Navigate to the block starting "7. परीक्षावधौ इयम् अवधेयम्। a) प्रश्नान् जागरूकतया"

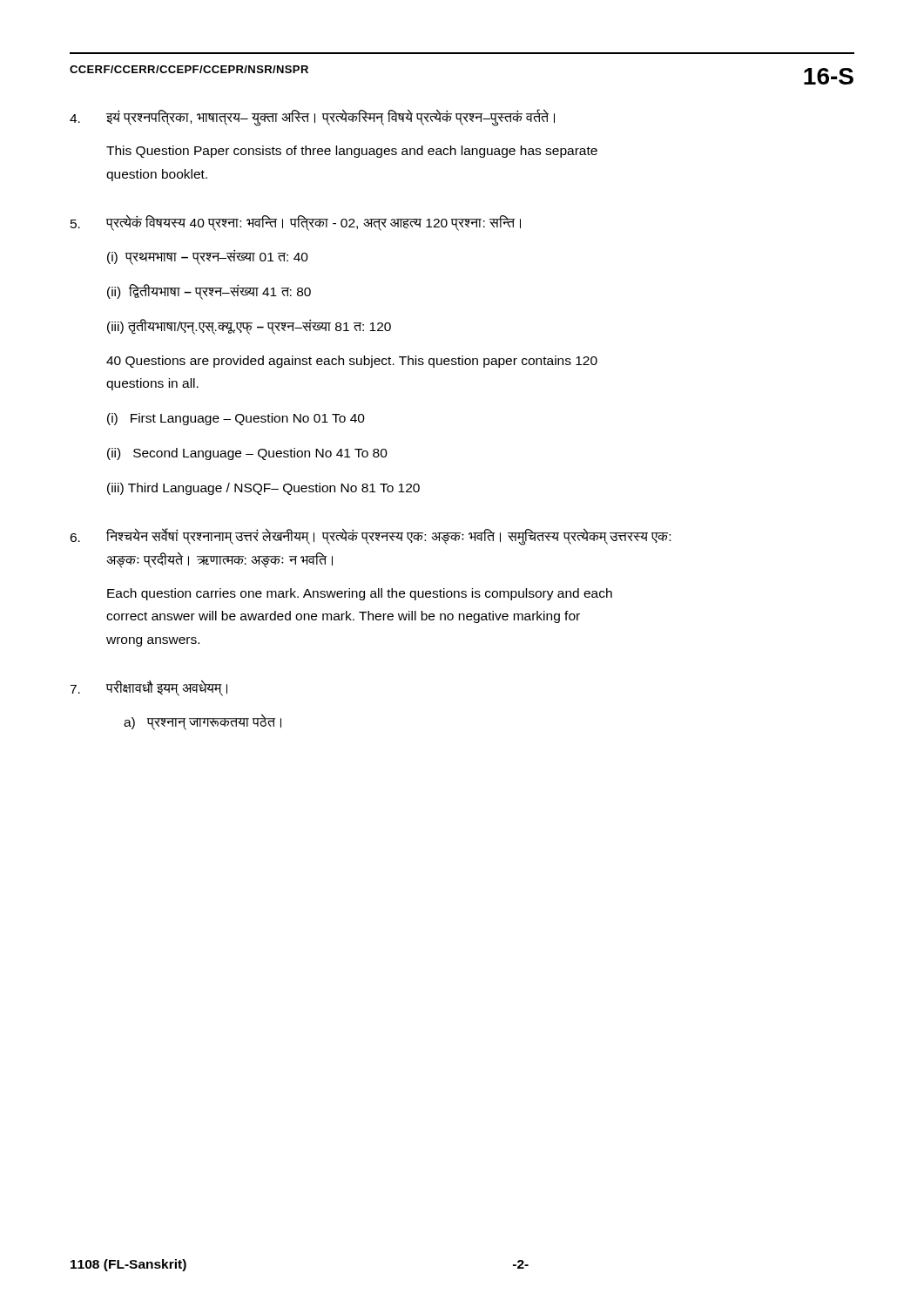[x=148, y=688]
